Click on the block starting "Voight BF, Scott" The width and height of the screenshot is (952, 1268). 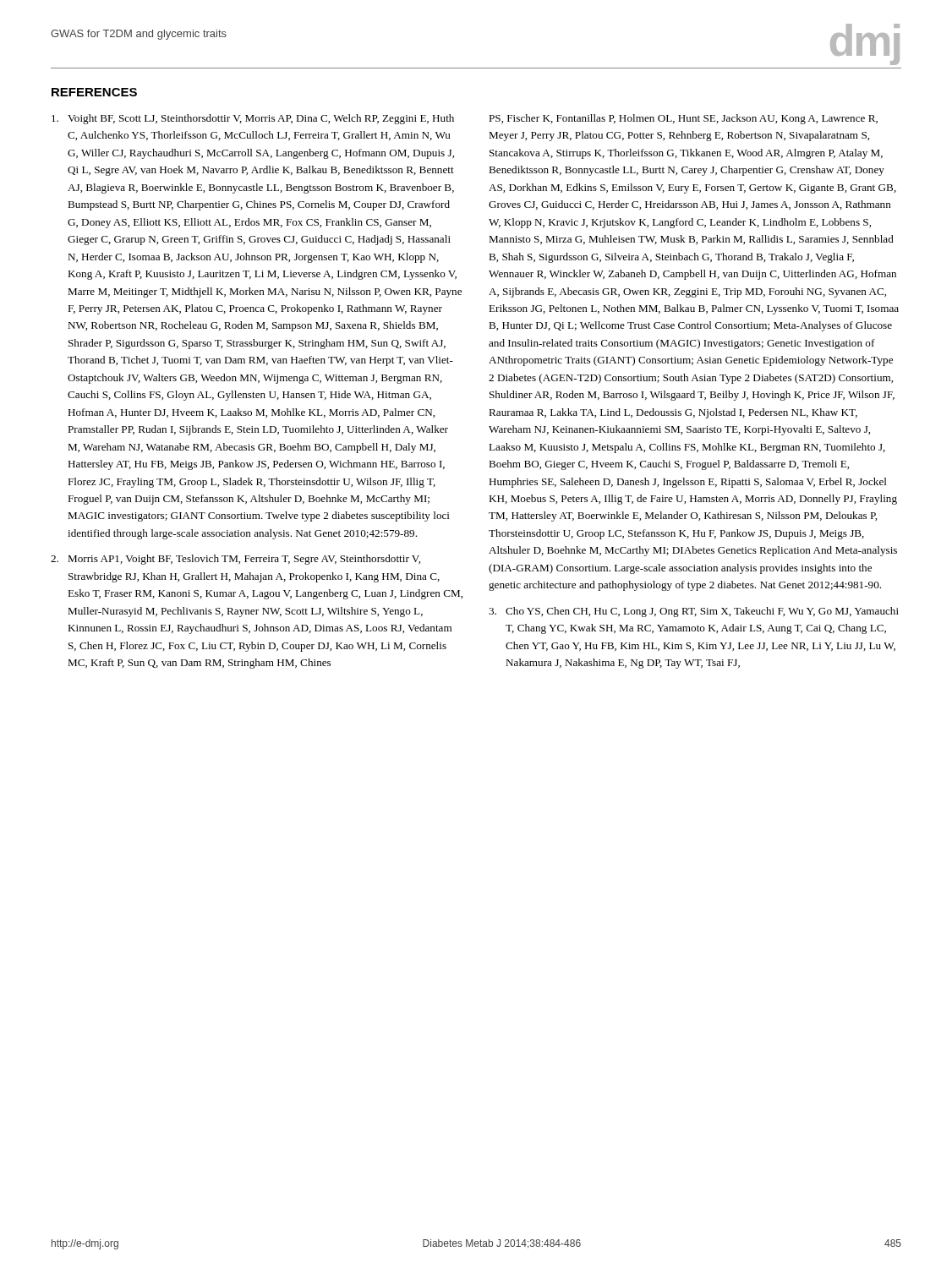(257, 326)
